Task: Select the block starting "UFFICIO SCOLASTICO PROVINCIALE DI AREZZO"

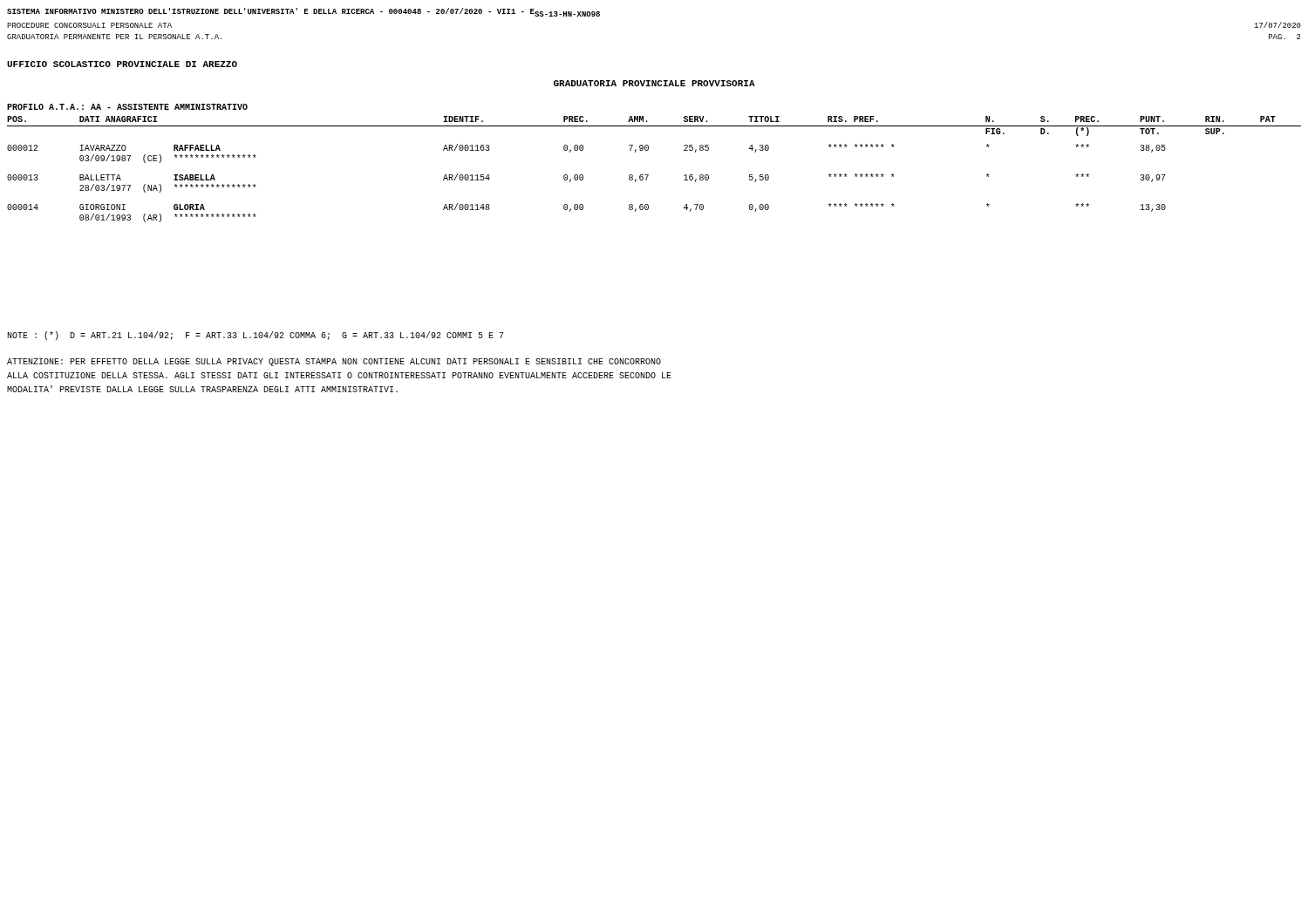Action: 122,65
